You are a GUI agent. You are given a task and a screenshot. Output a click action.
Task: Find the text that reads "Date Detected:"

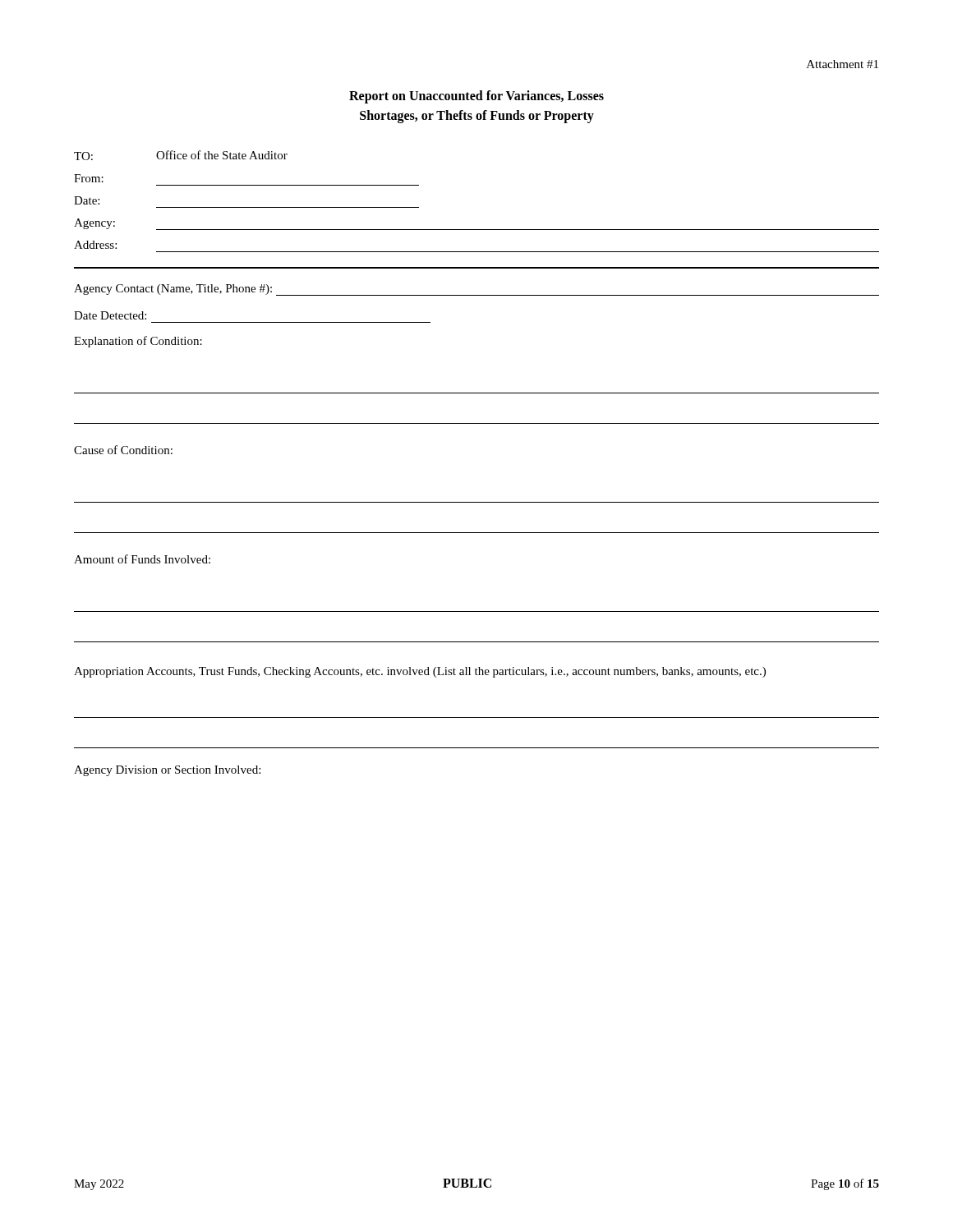point(252,315)
